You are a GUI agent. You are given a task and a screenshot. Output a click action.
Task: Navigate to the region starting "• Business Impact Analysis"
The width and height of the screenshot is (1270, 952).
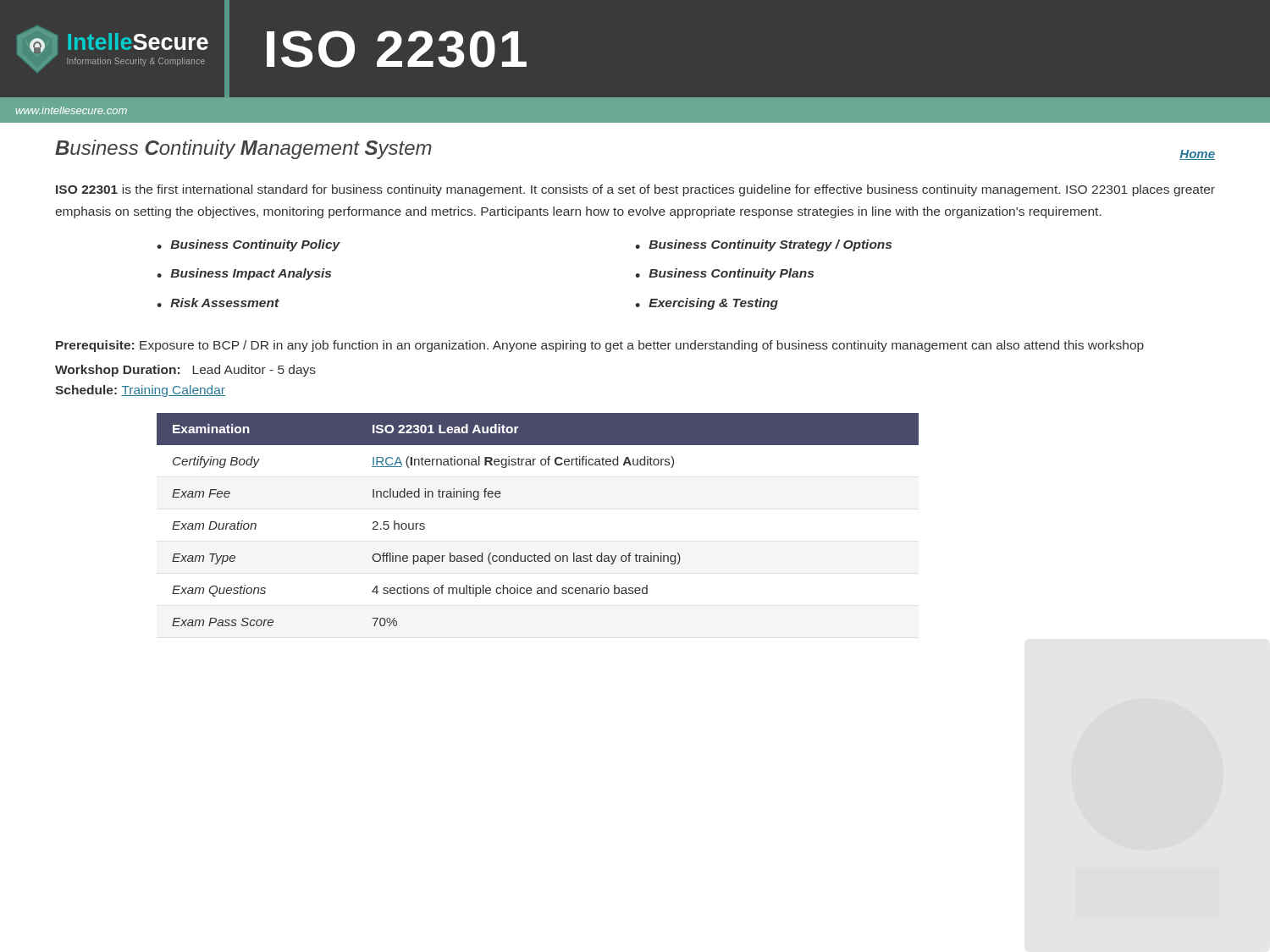244,277
